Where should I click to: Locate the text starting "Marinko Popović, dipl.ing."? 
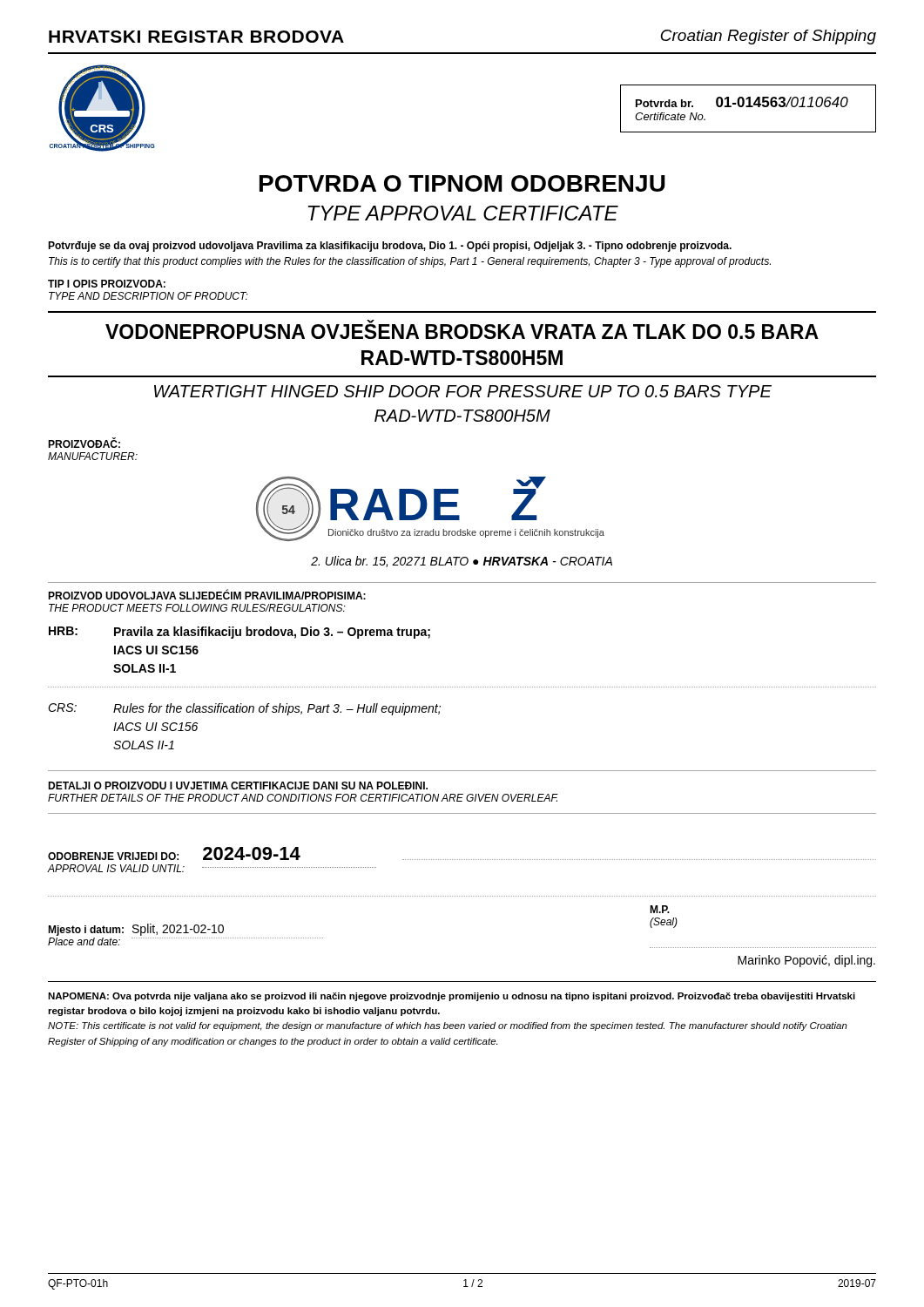[x=807, y=960]
